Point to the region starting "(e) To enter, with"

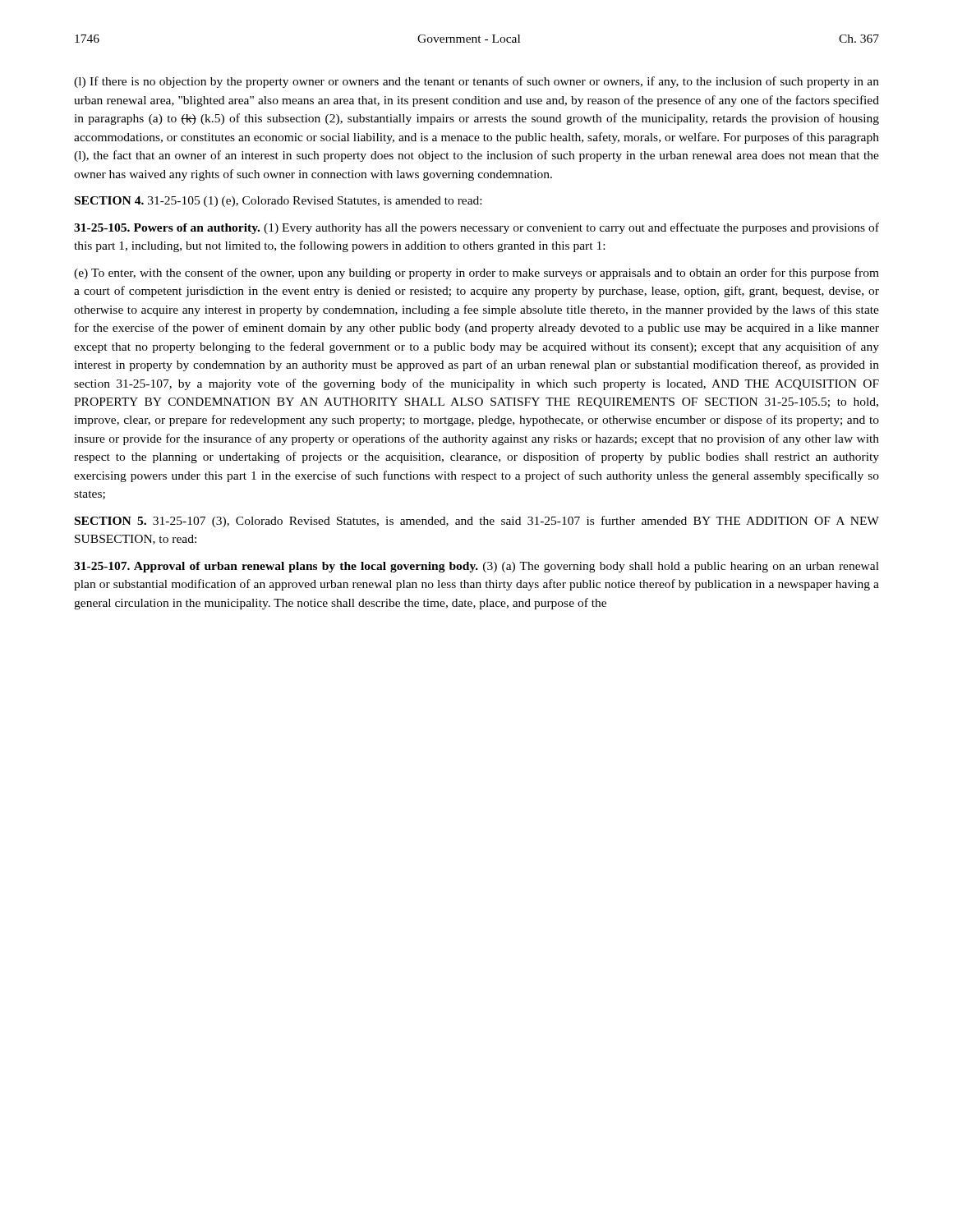[x=476, y=383]
